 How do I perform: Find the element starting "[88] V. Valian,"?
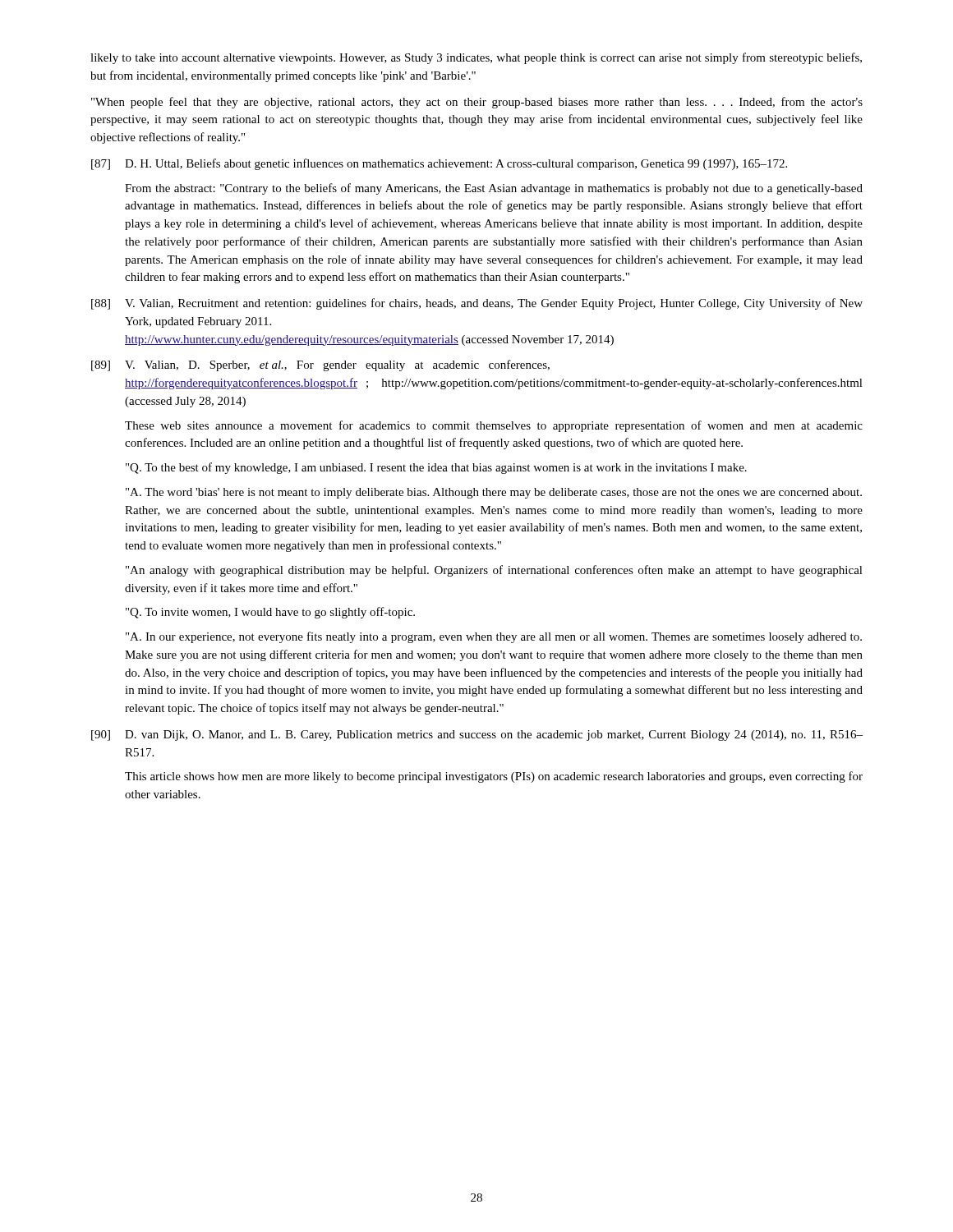[477, 304]
